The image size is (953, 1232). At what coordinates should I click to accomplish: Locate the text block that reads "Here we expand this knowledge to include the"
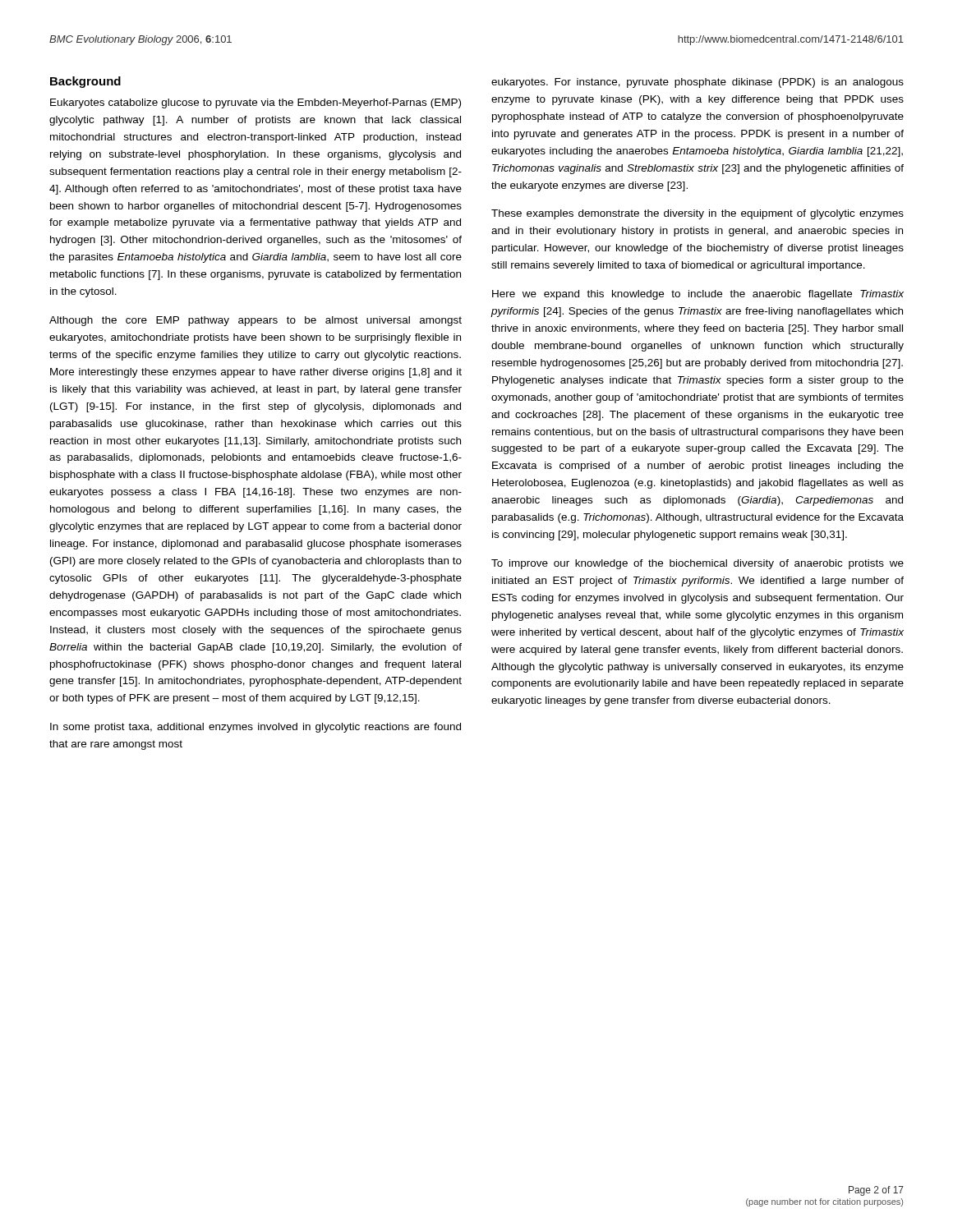pyautogui.click(x=698, y=414)
